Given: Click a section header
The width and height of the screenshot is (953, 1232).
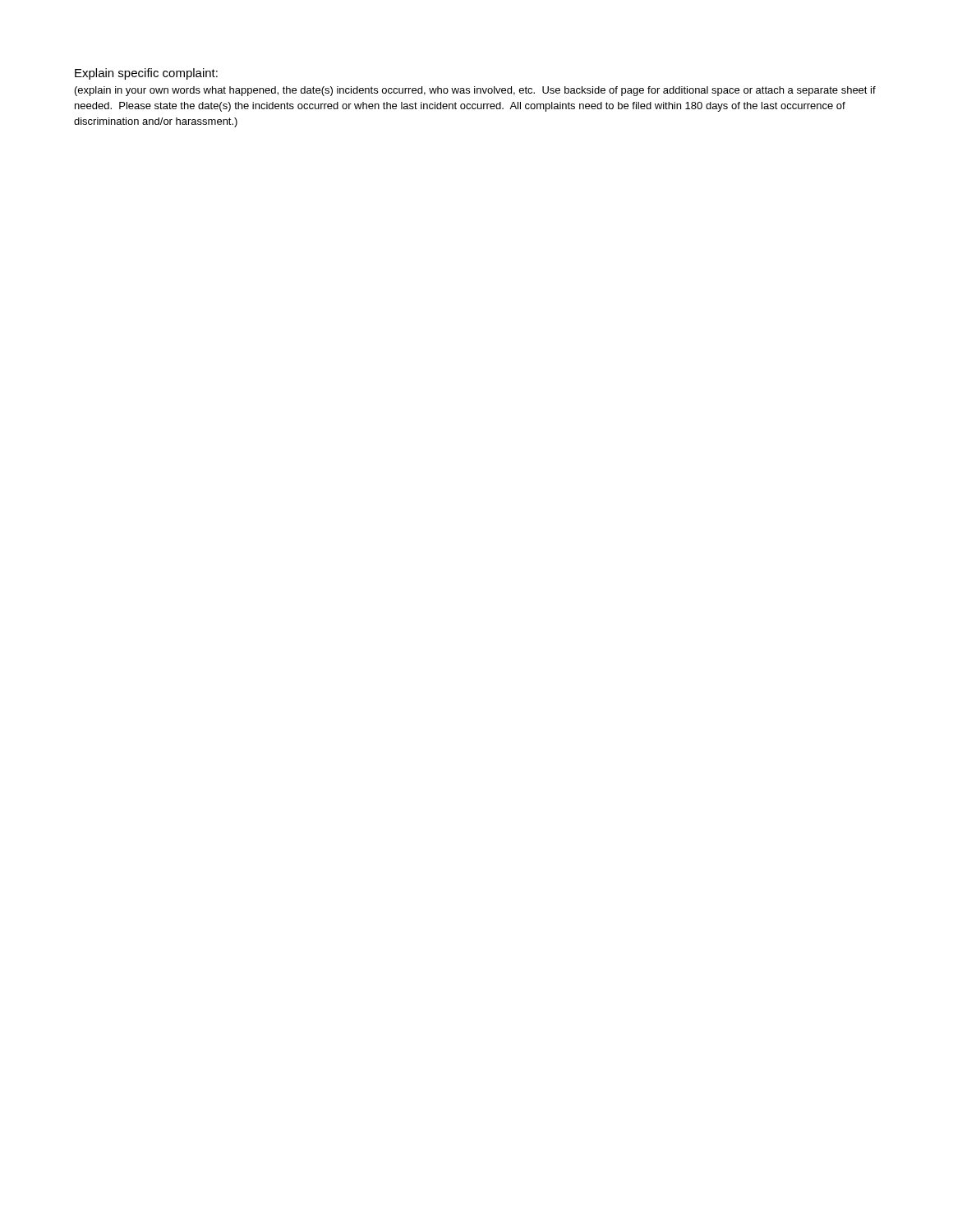Looking at the screenshot, I should point(146,73).
